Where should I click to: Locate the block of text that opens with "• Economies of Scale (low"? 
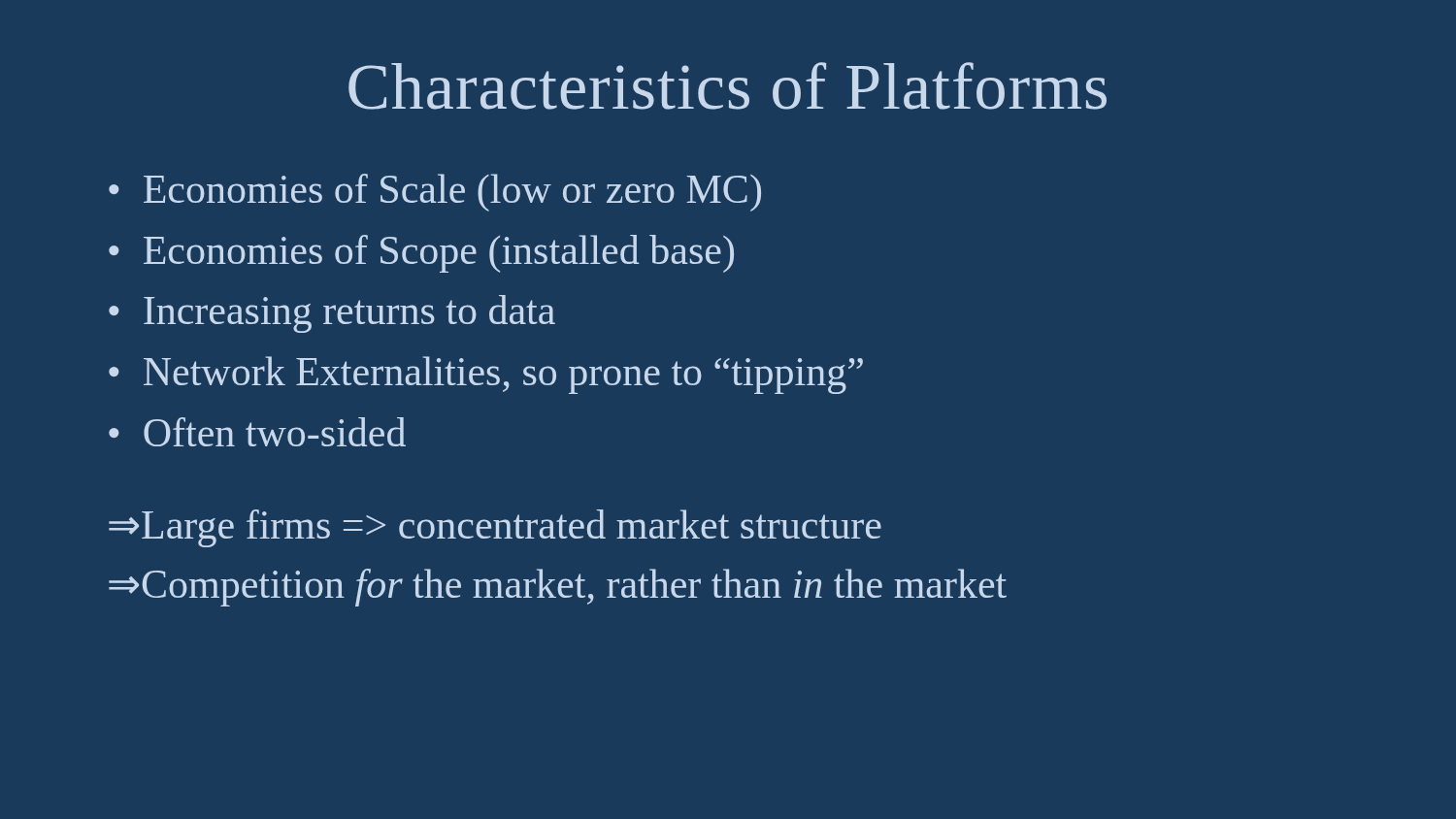pos(435,190)
